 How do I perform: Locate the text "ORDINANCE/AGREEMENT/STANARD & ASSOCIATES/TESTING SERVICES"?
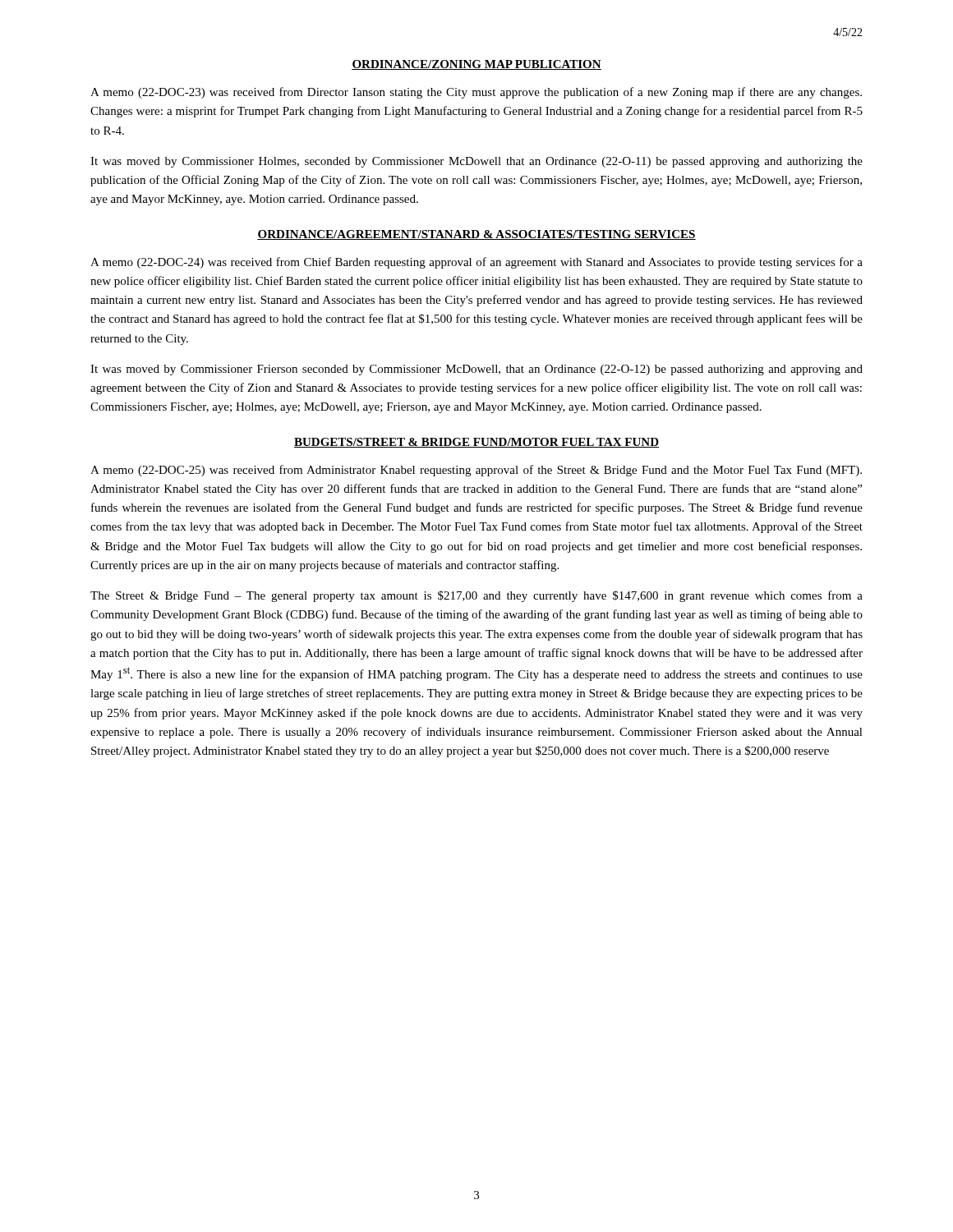pyautogui.click(x=476, y=234)
